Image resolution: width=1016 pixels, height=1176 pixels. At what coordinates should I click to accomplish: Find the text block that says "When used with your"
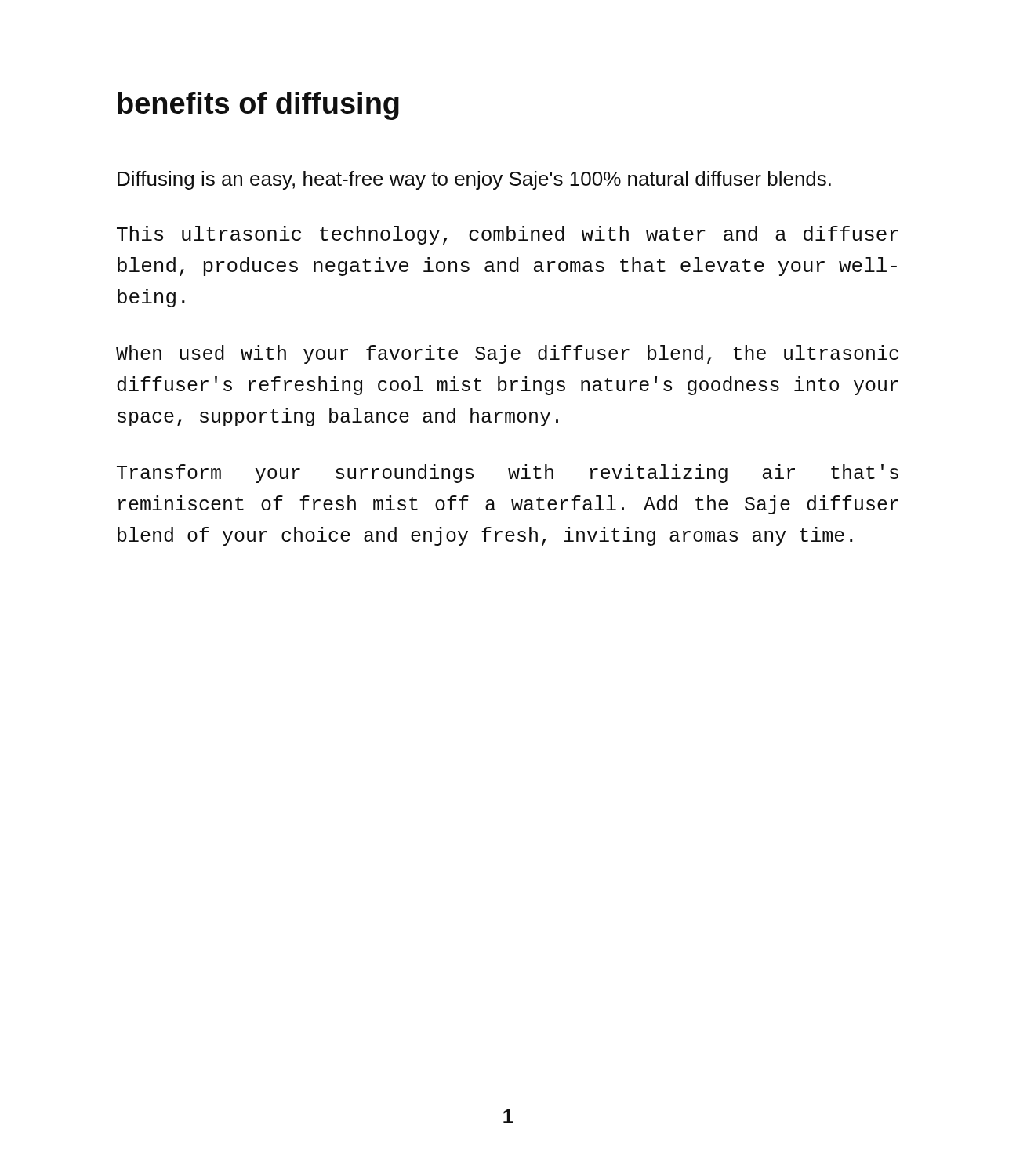pos(508,386)
